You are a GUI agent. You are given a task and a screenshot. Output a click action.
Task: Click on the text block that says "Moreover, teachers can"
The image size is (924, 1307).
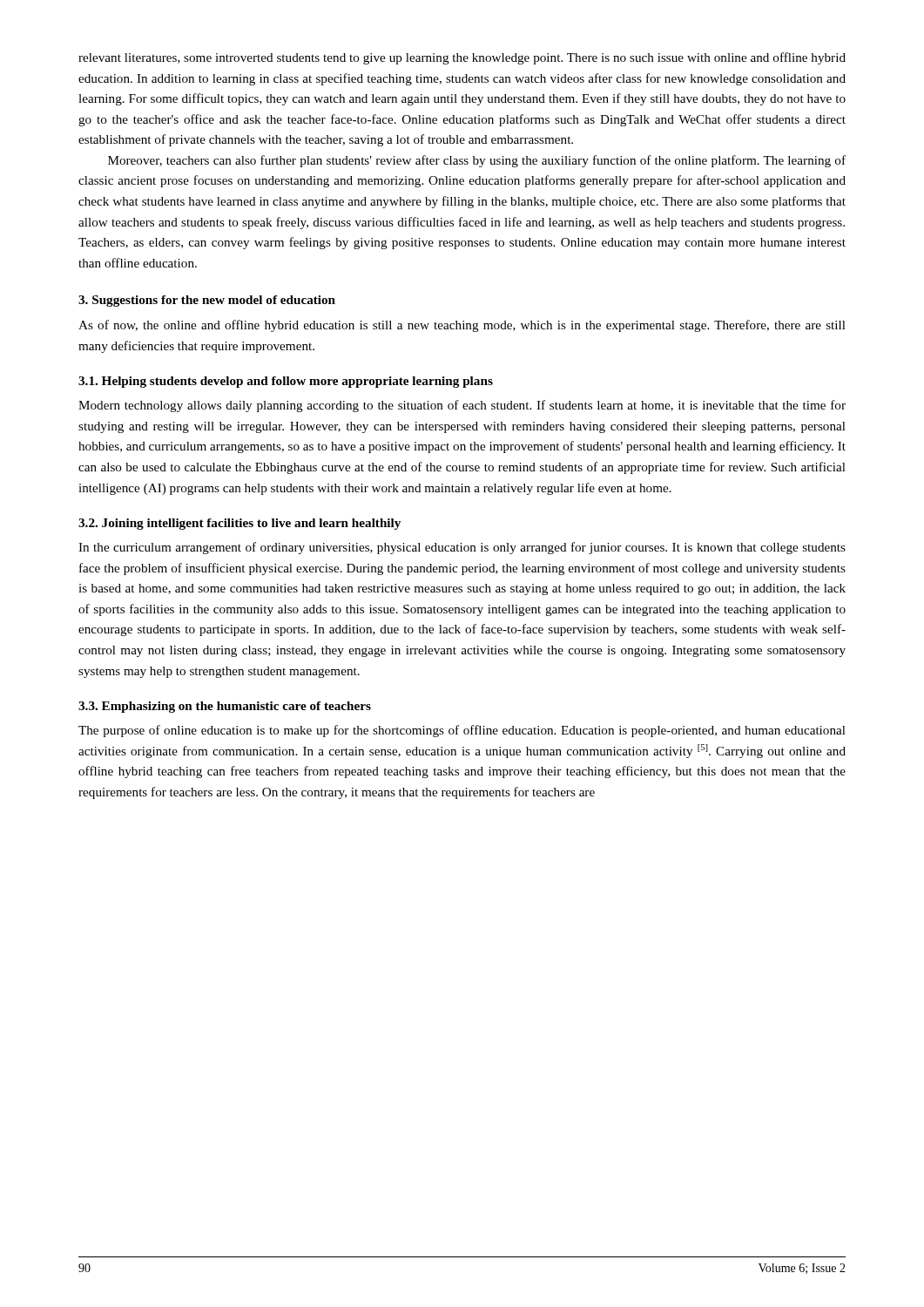click(462, 211)
